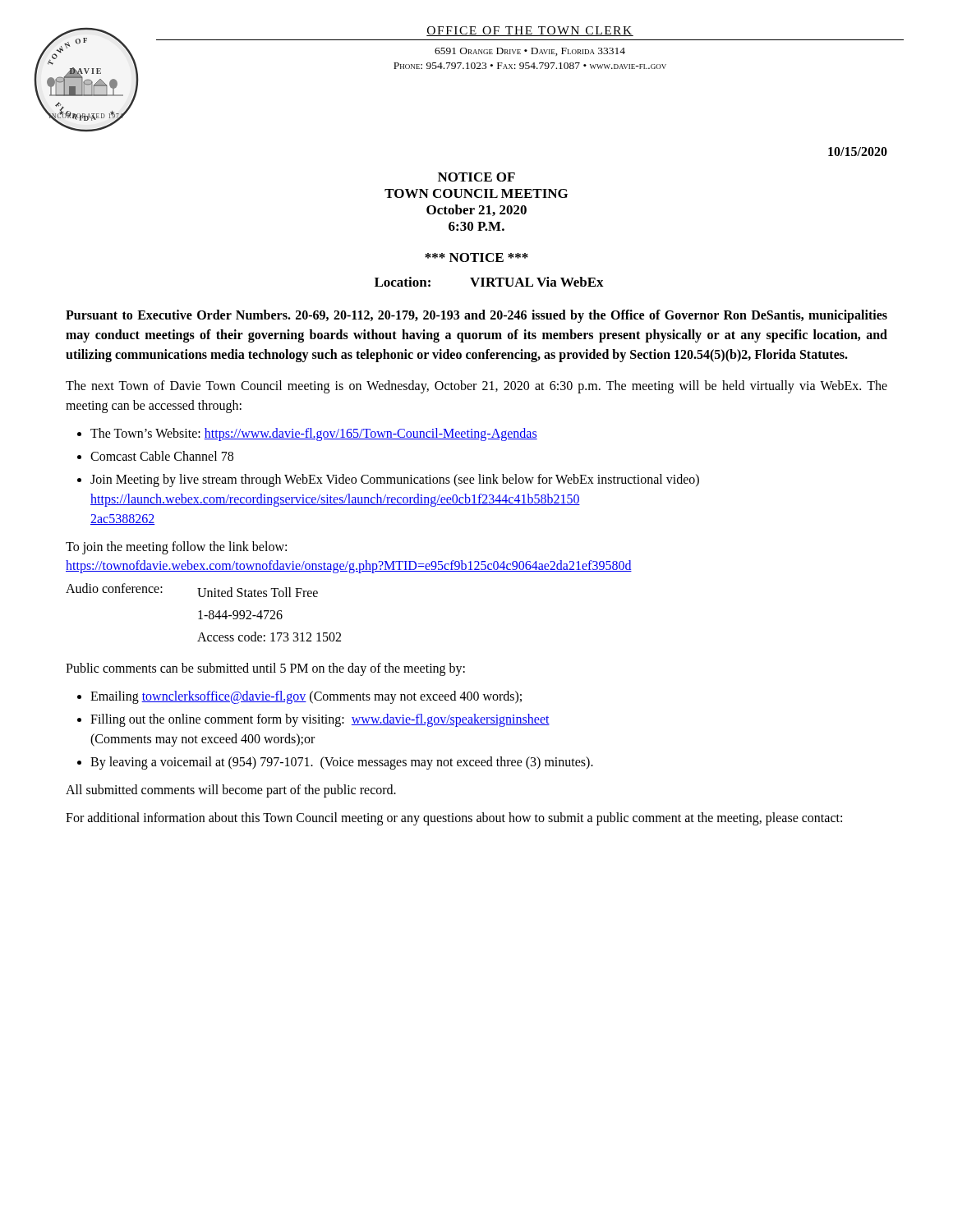Locate the text block with the text "Pursuant to Executive"

[476, 335]
